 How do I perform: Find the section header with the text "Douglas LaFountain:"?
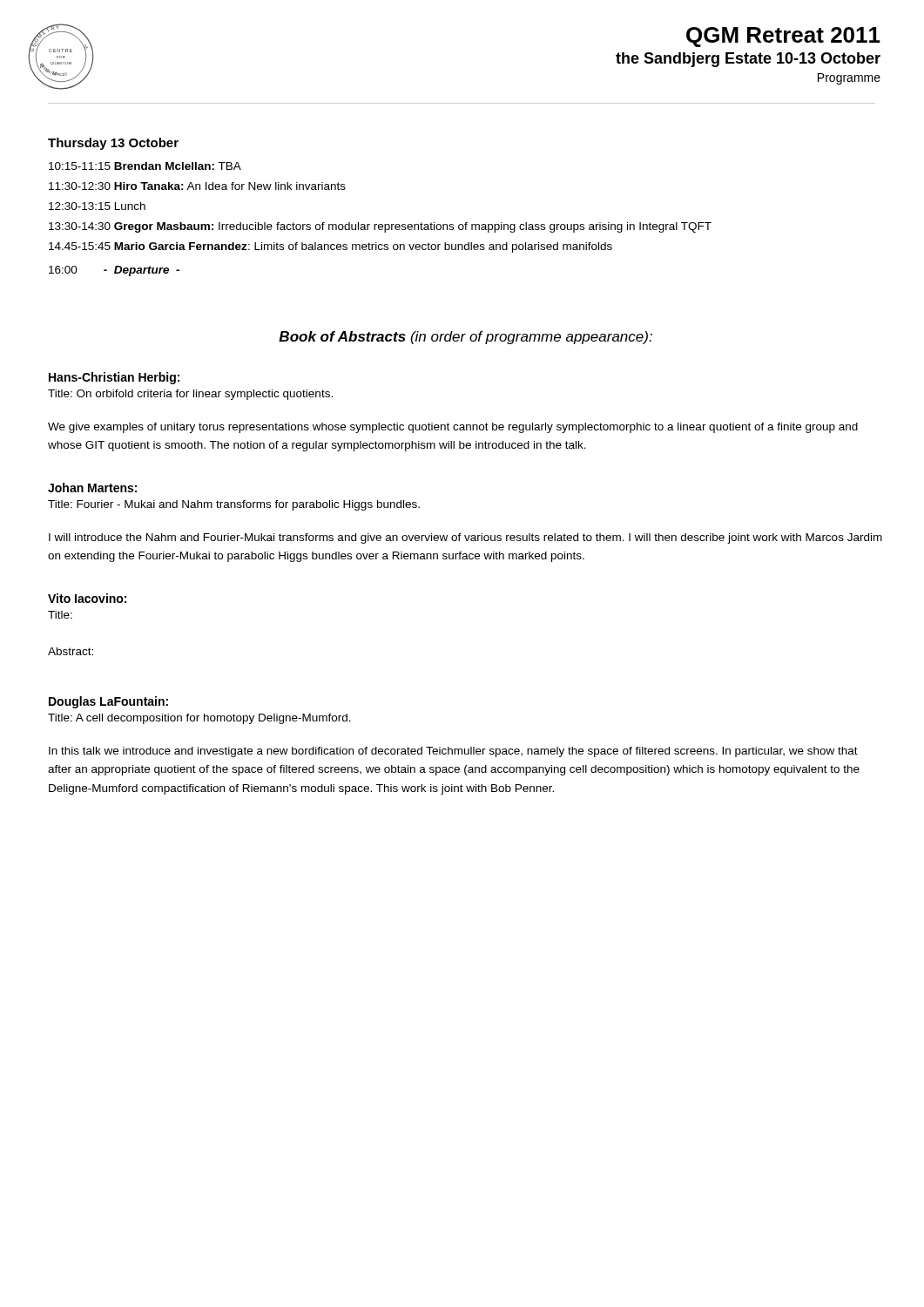click(109, 701)
